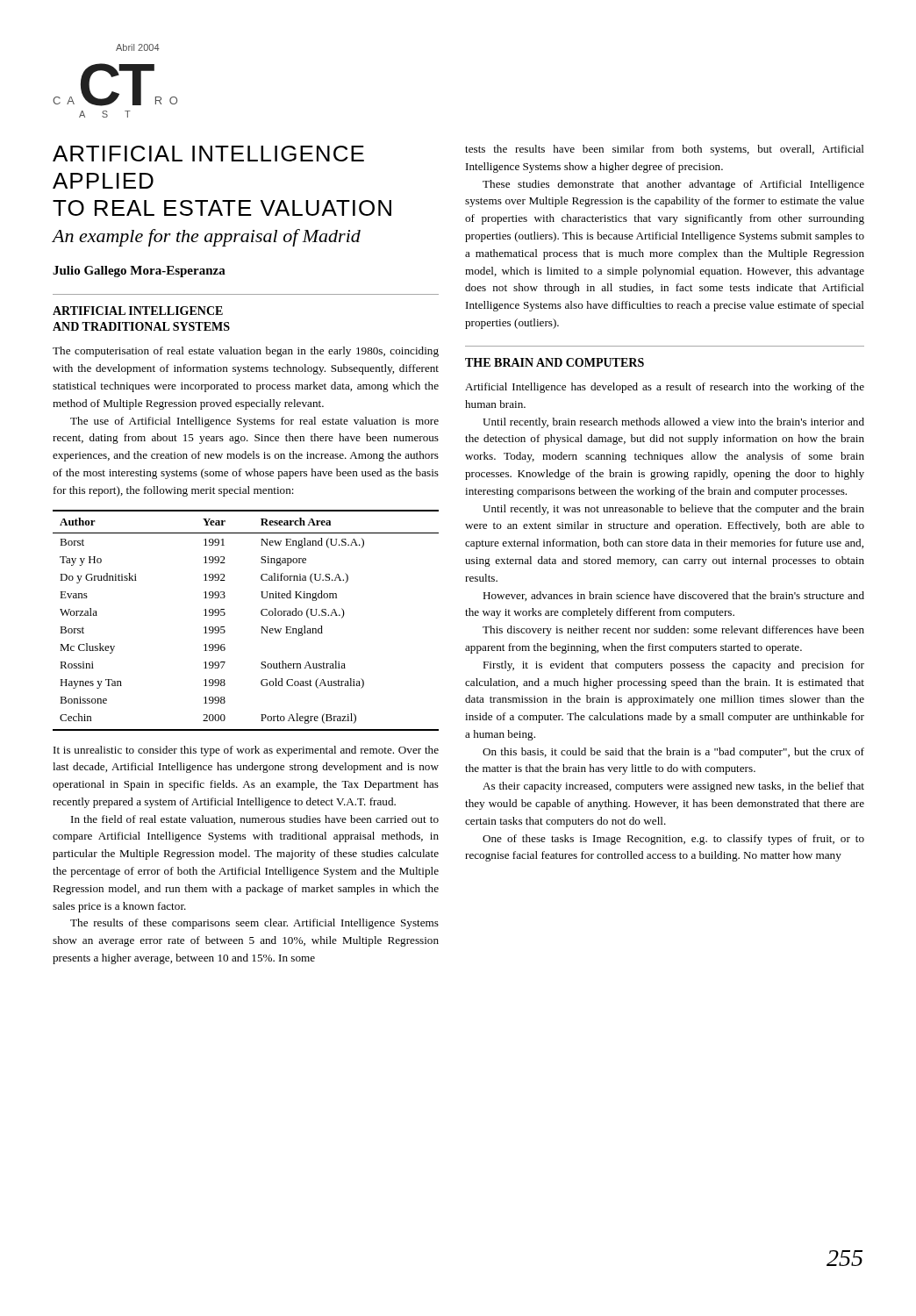Locate the text block starting "It is unrealistic to consider"
The image size is (916, 1316).
point(246,854)
